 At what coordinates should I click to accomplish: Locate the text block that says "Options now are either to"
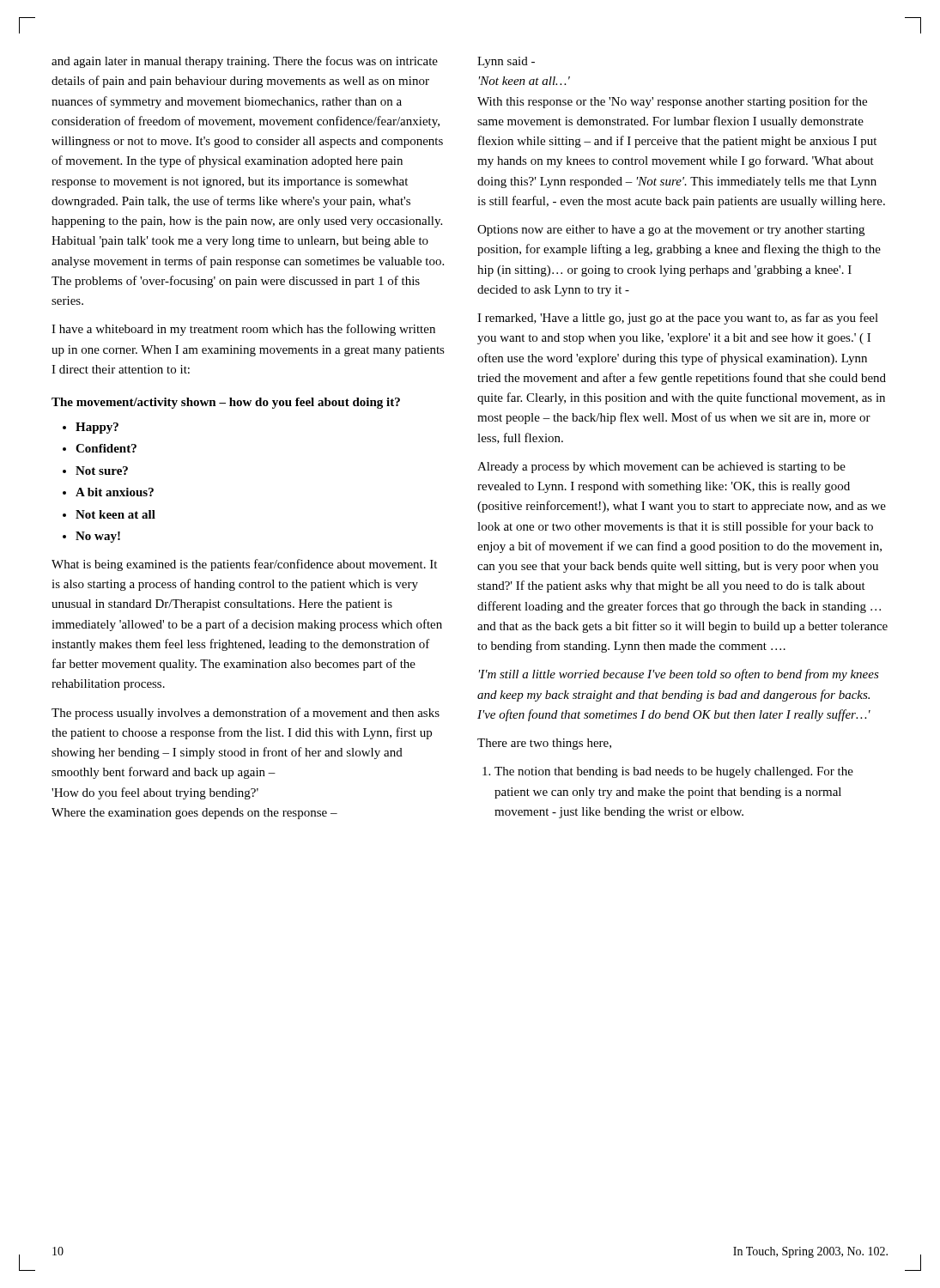[683, 260]
